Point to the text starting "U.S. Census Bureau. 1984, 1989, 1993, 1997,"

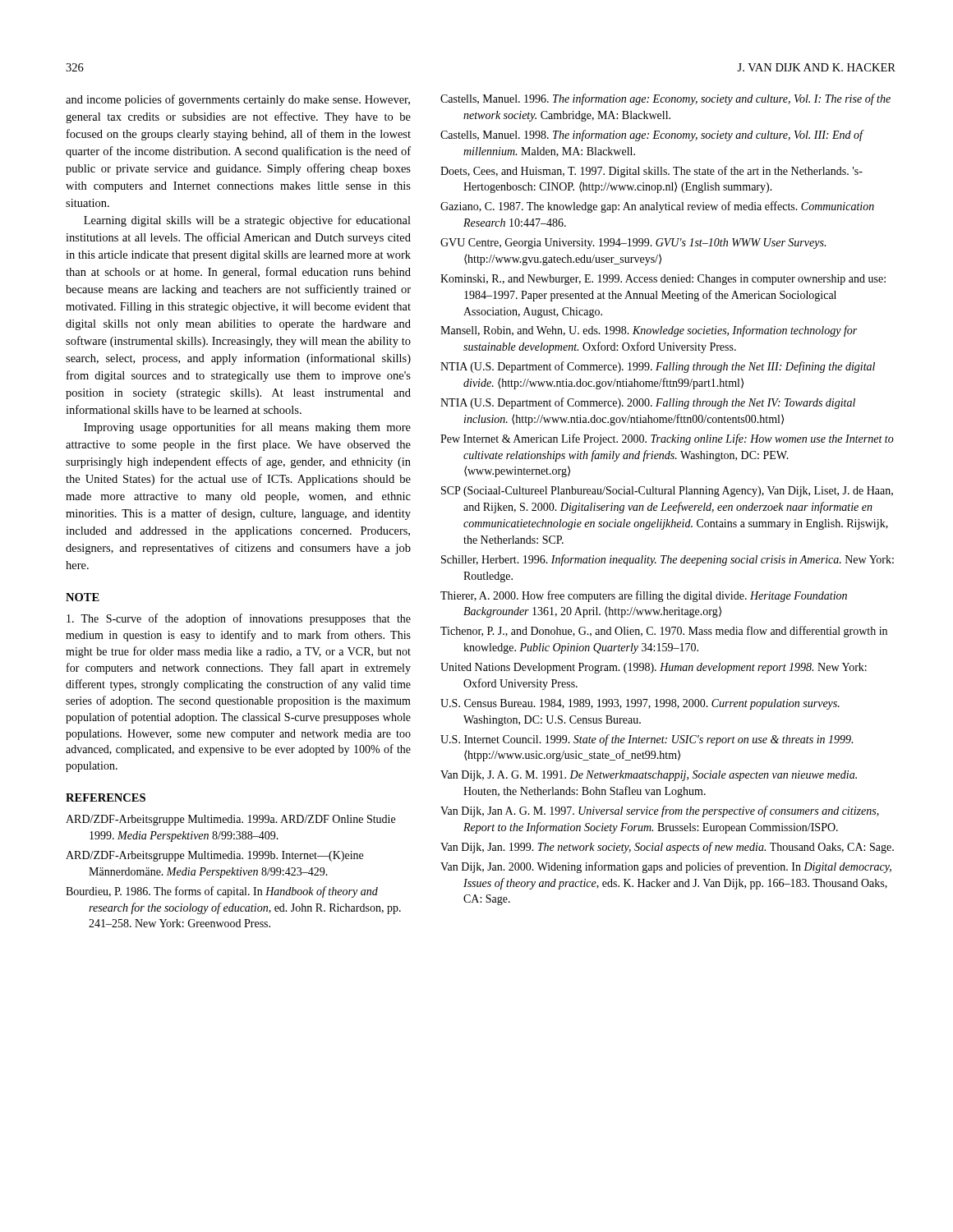click(x=640, y=711)
